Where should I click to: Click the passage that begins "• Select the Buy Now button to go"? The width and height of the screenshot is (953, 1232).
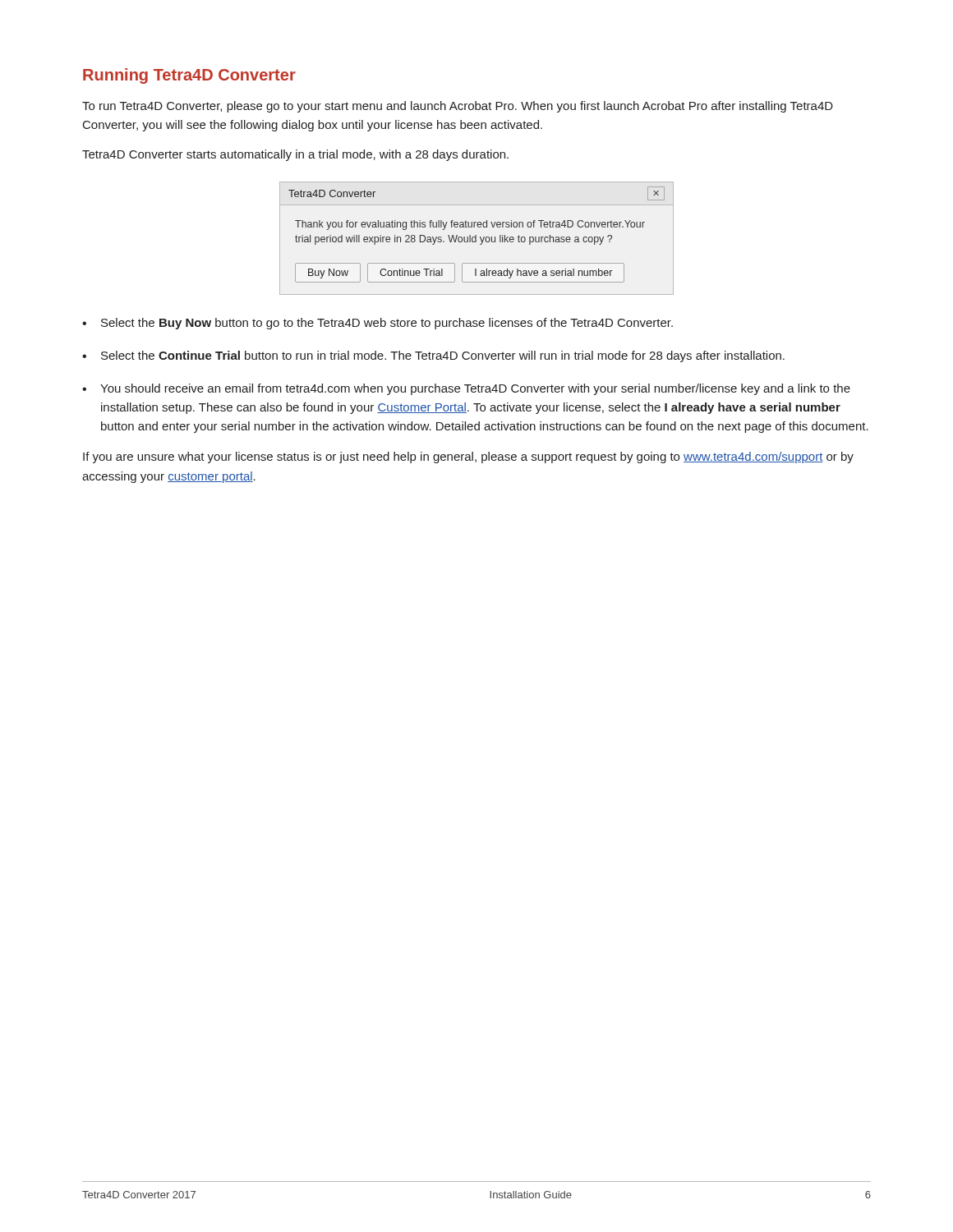click(476, 324)
